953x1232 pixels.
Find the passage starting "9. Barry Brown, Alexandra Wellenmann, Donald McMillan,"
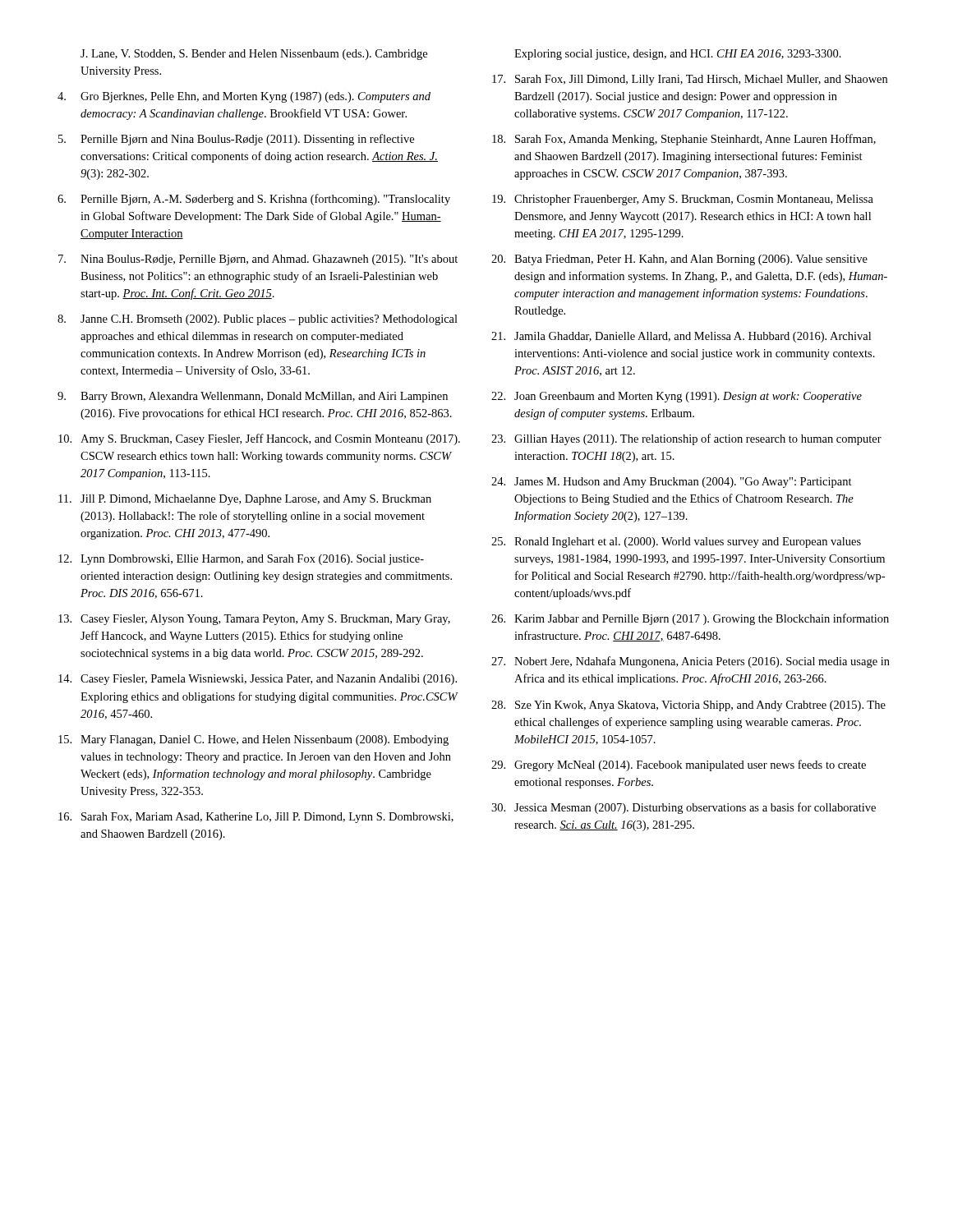260,405
